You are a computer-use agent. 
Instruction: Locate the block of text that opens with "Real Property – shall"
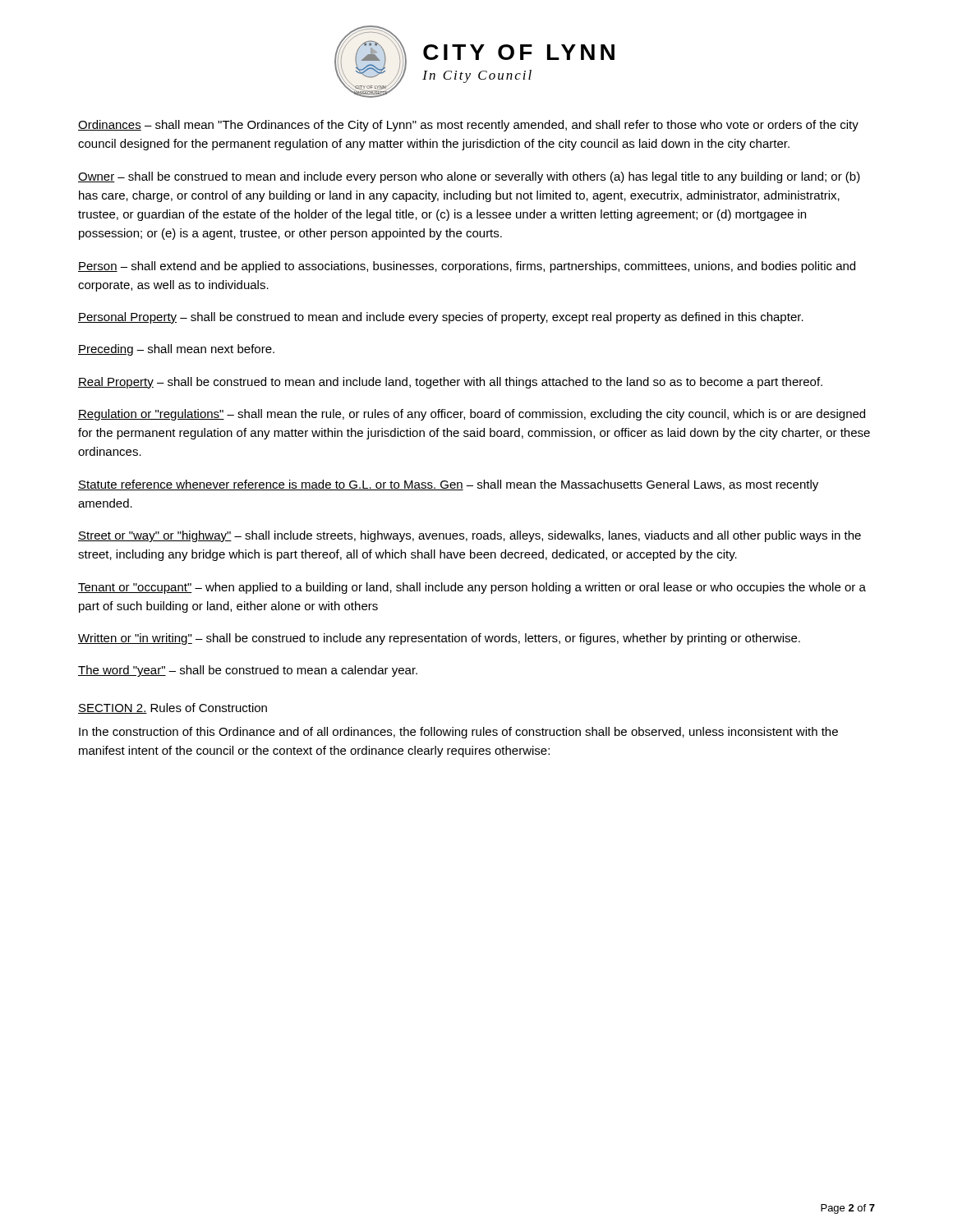click(x=451, y=381)
